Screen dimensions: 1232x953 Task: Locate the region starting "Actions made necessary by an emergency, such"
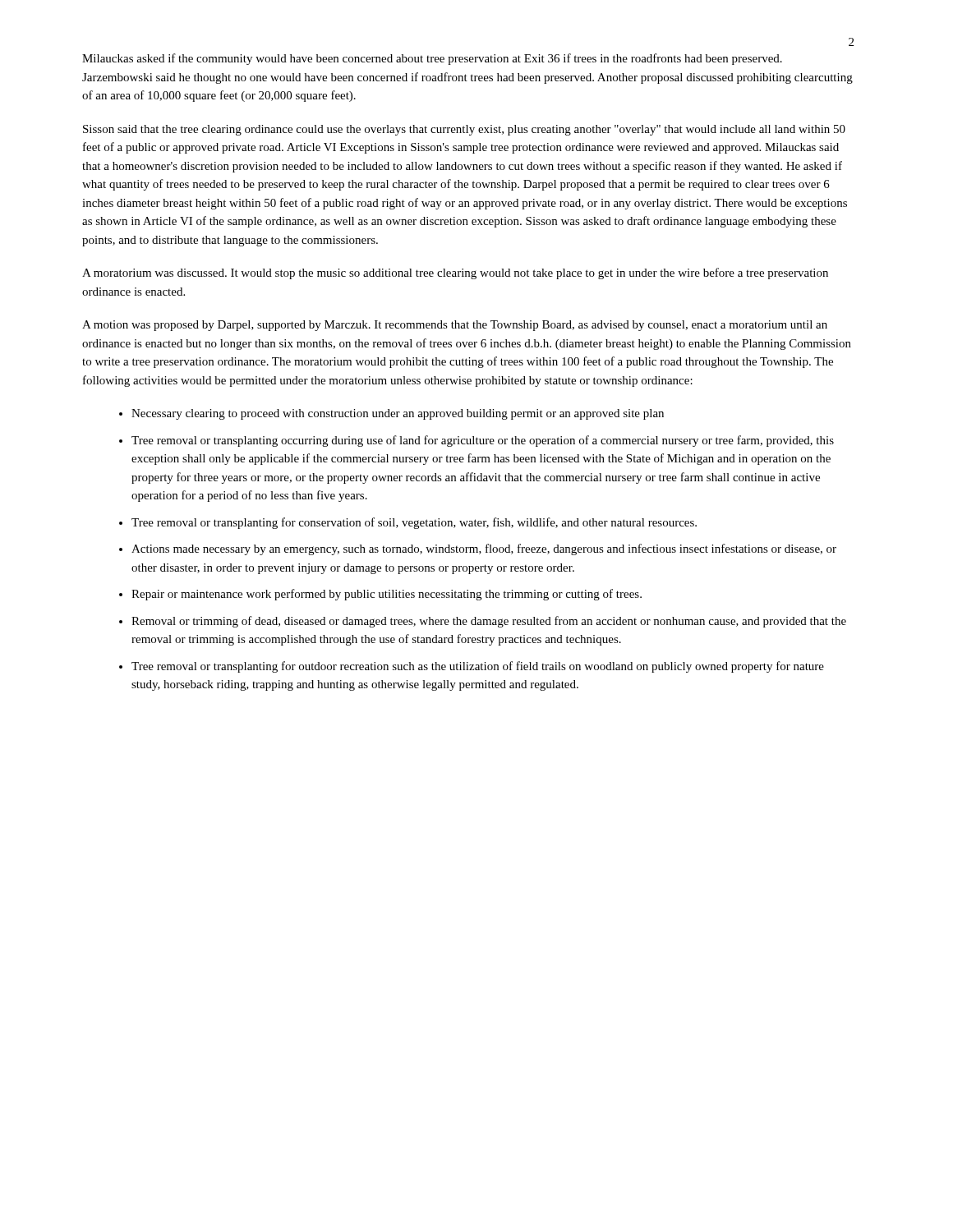[x=484, y=558]
